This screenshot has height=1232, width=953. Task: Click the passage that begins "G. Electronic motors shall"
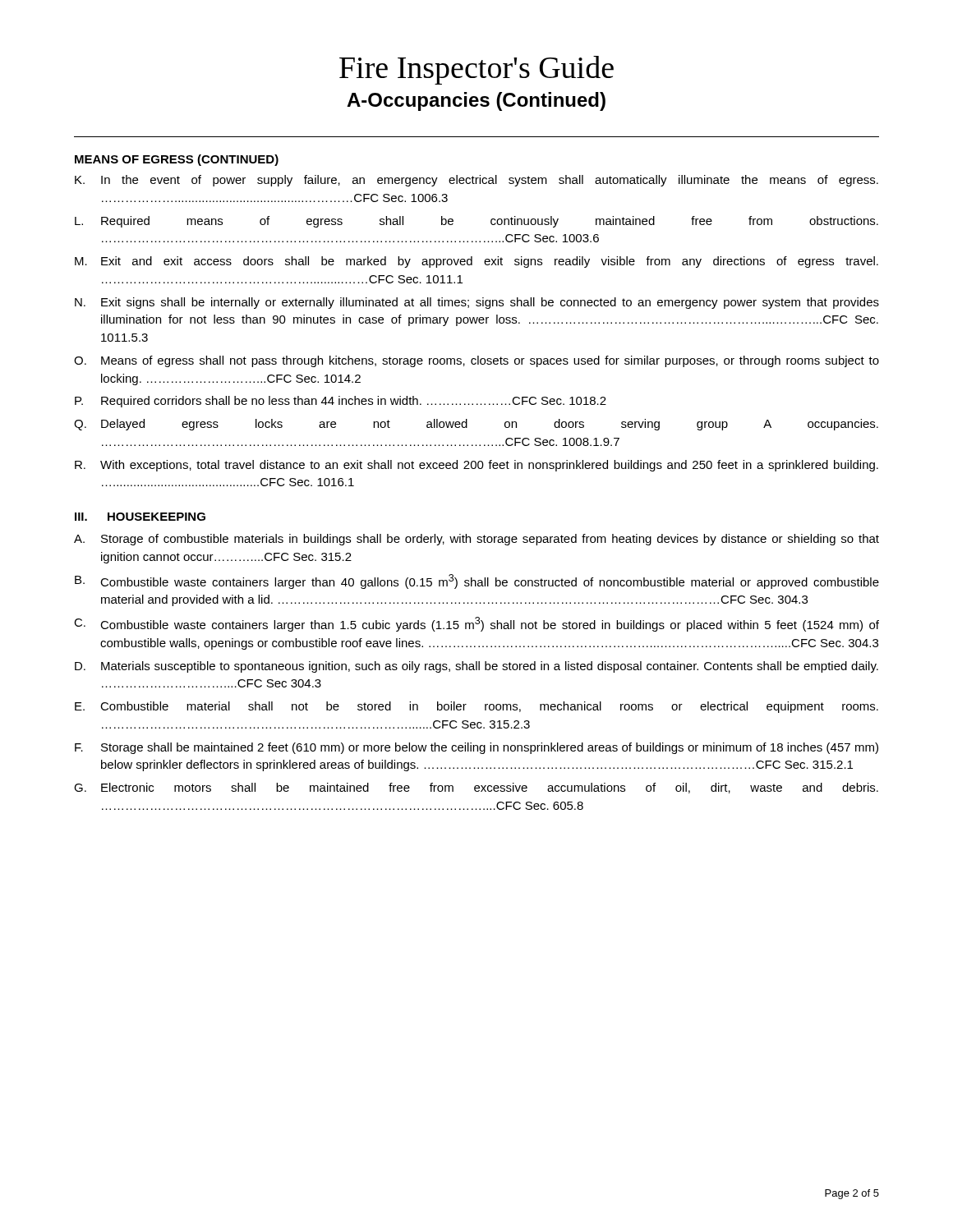click(x=476, y=796)
